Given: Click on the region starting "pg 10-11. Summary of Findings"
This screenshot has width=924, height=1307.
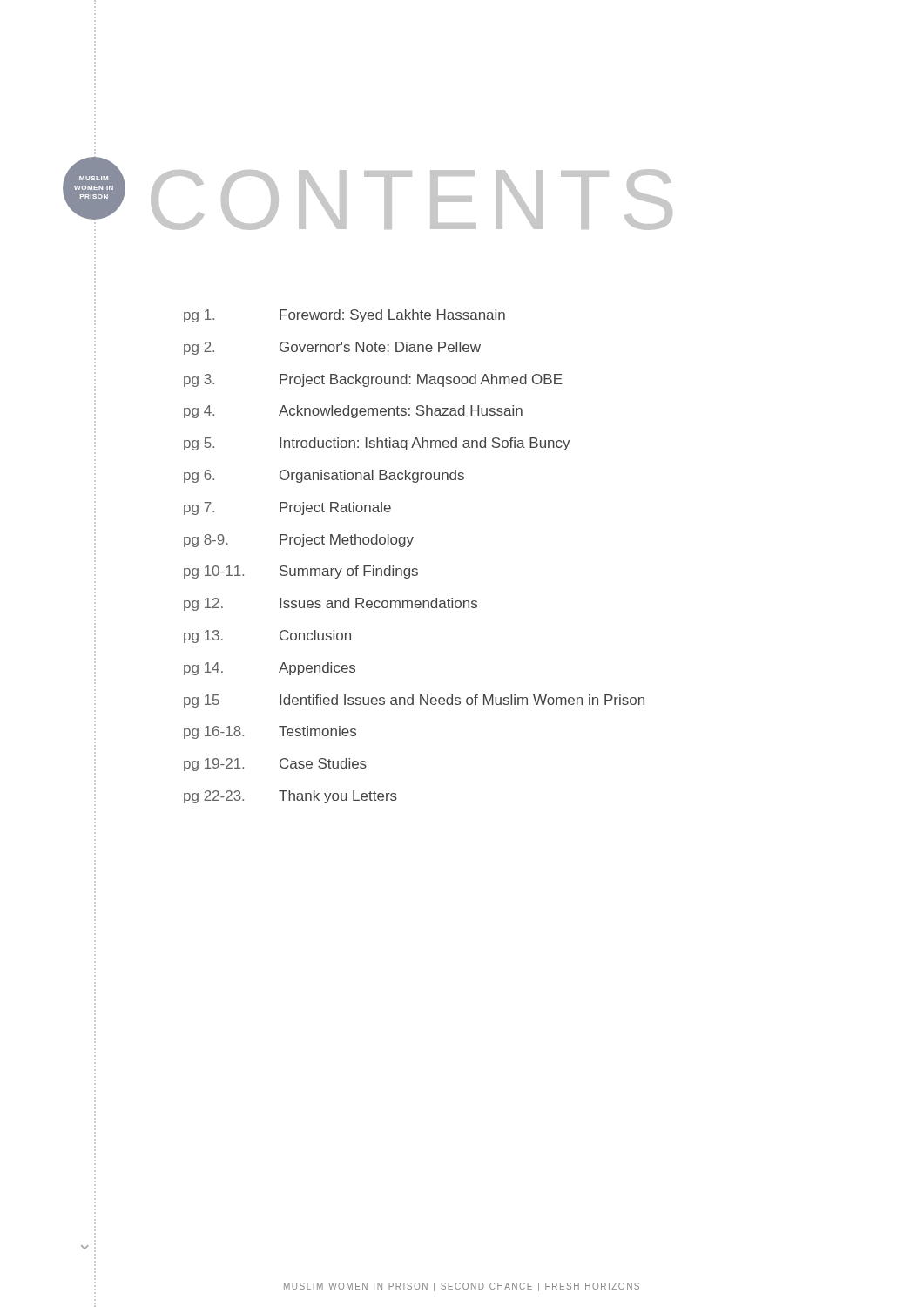Looking at the screenshot, I should point(301,572).
